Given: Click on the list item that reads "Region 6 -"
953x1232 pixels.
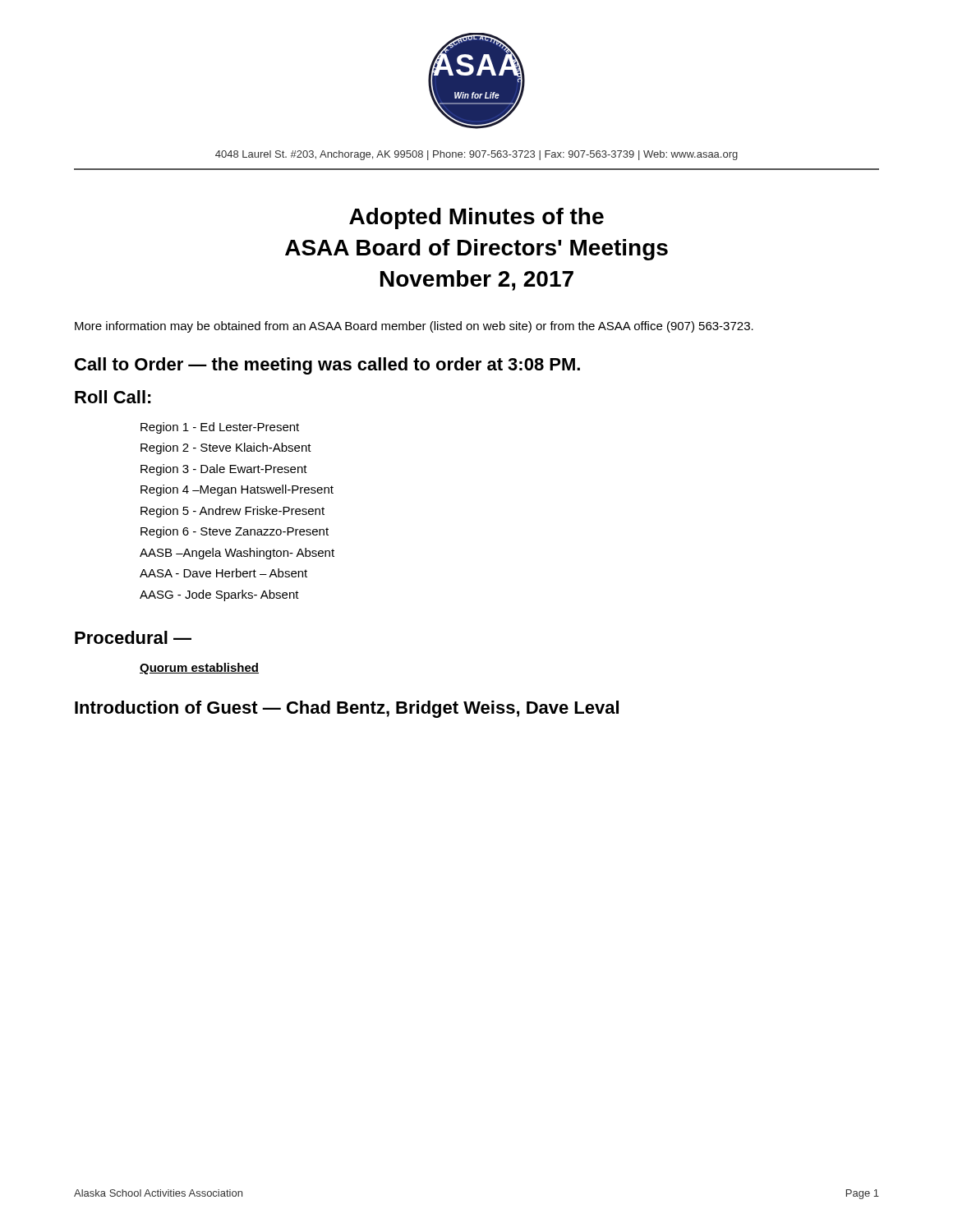Looking at the screenshot, I should point(234,531).
